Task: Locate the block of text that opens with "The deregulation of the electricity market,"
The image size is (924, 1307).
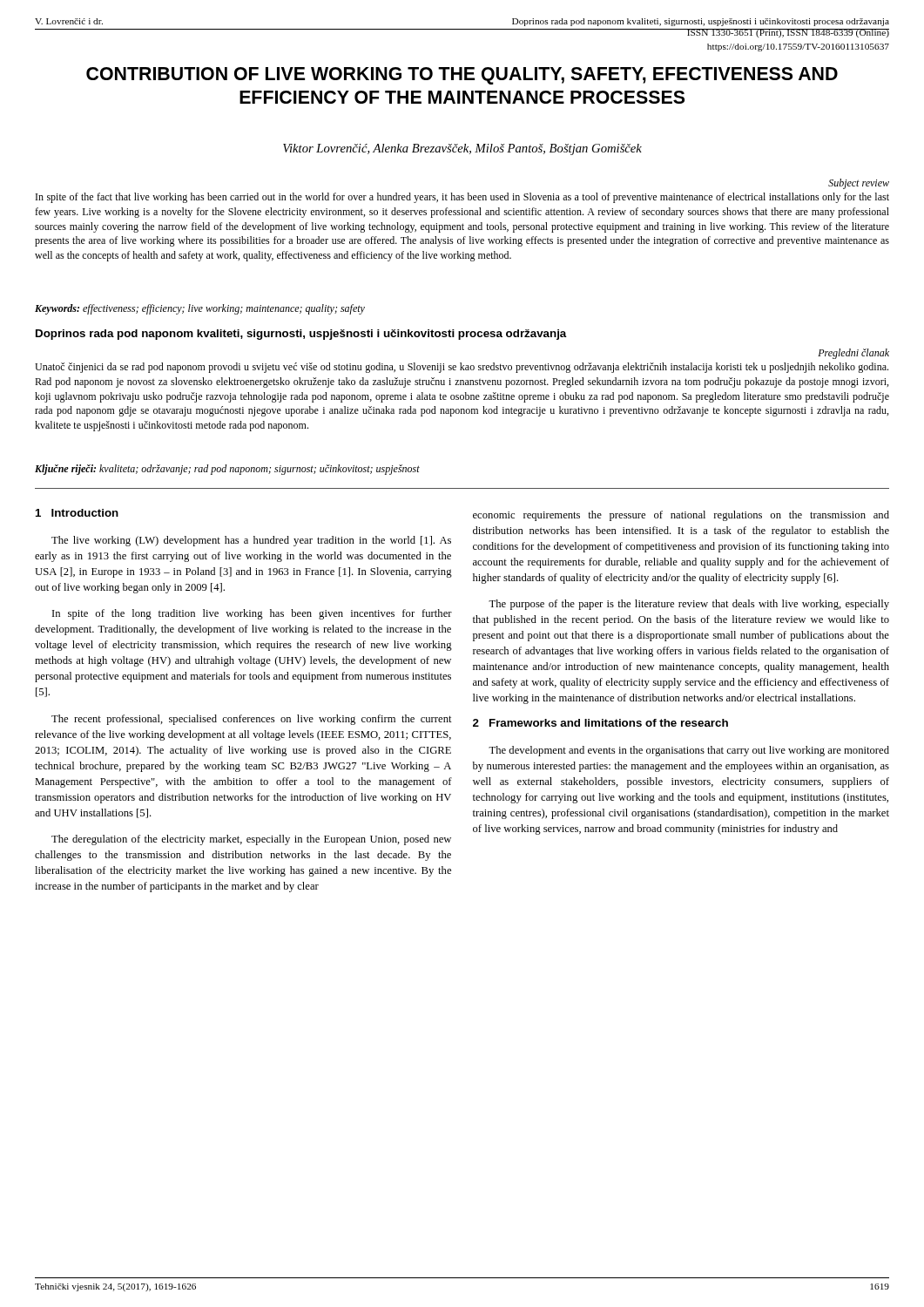Action: click(243, 863)
